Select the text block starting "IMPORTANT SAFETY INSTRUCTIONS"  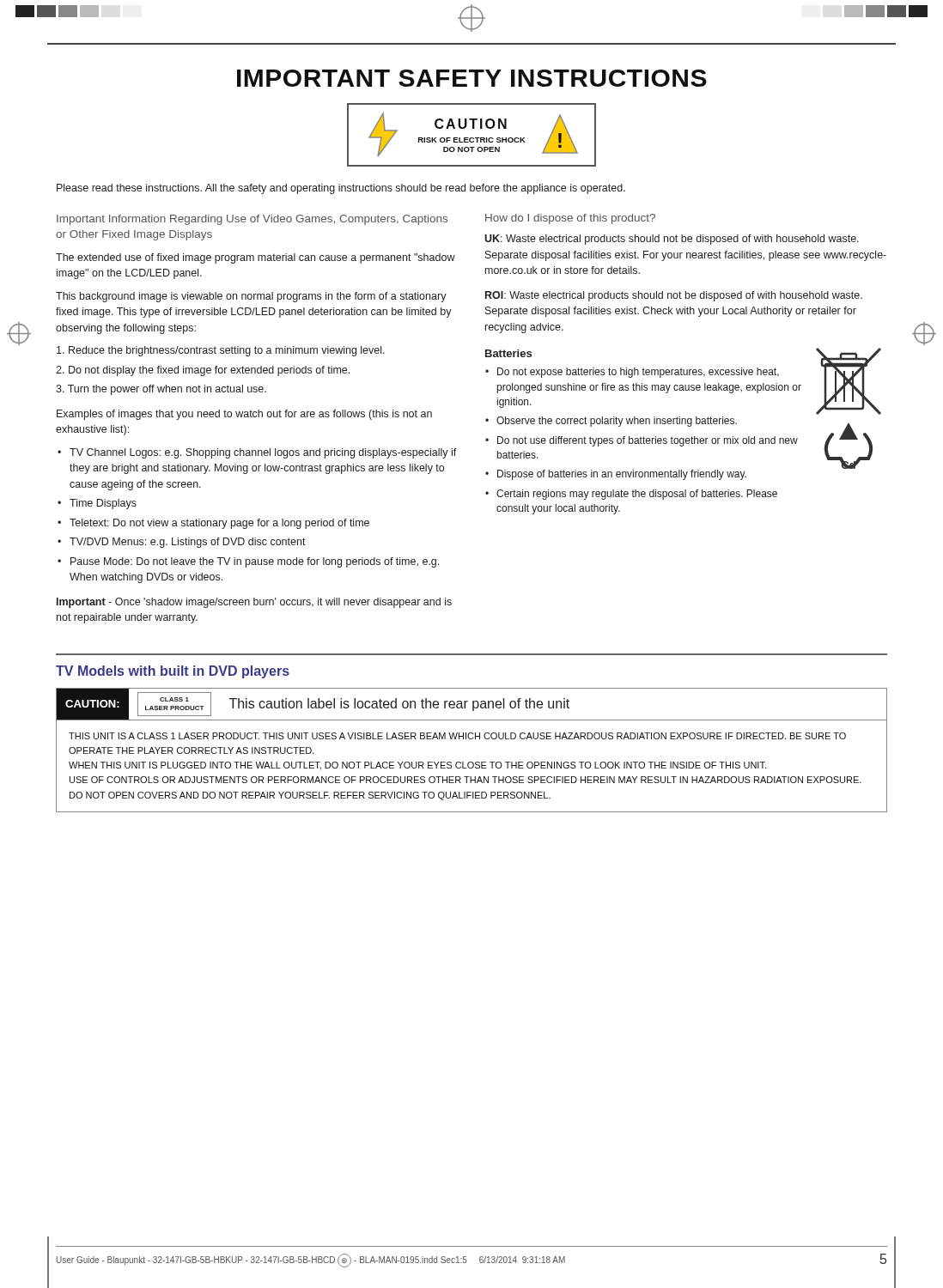472,78
